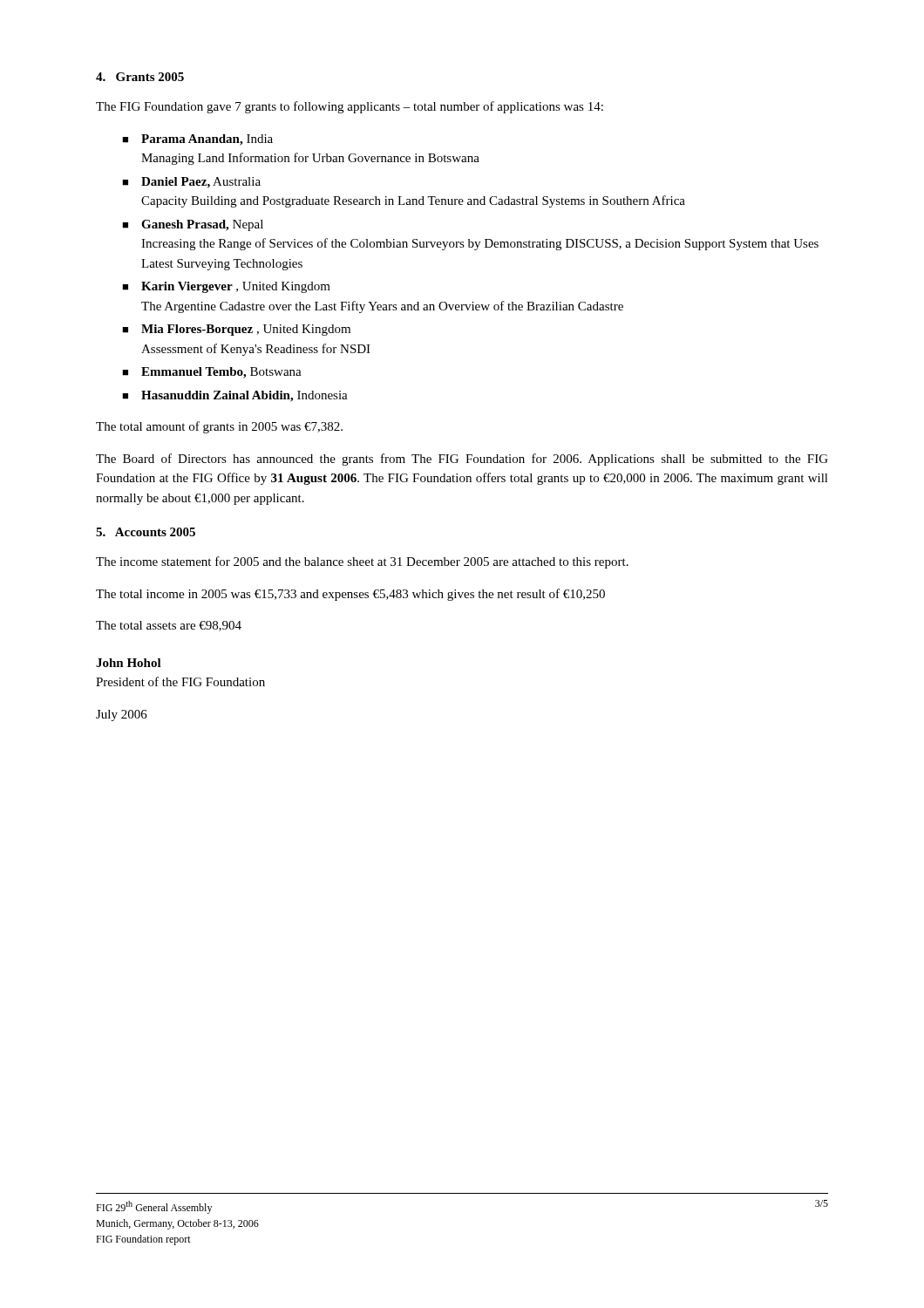Viewport: 924px width, 1308px height.
Task: Locate the text "July 2006"
Action: [122, 714]
